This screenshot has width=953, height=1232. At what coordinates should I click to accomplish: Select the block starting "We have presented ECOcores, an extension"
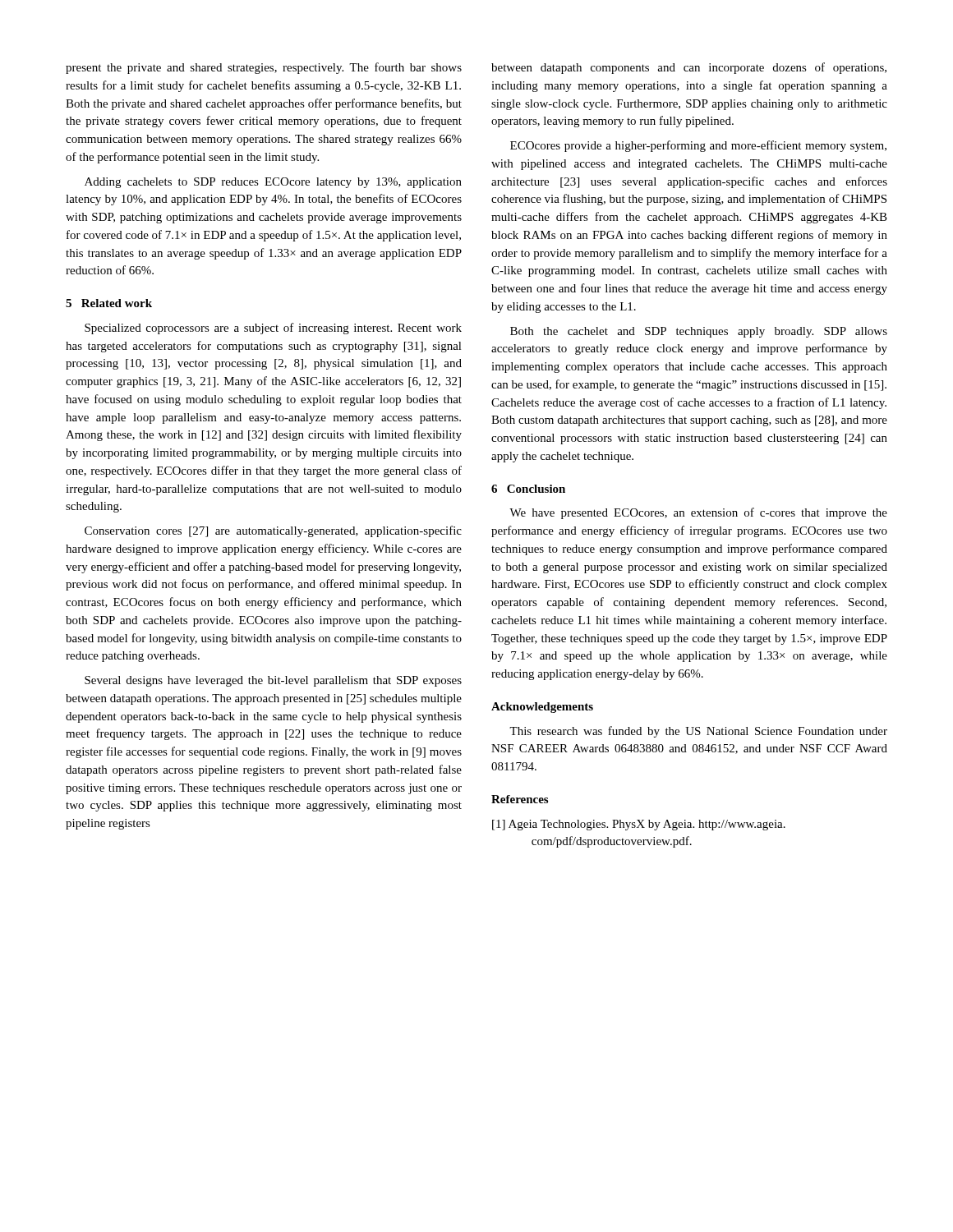tap(689, 594)
